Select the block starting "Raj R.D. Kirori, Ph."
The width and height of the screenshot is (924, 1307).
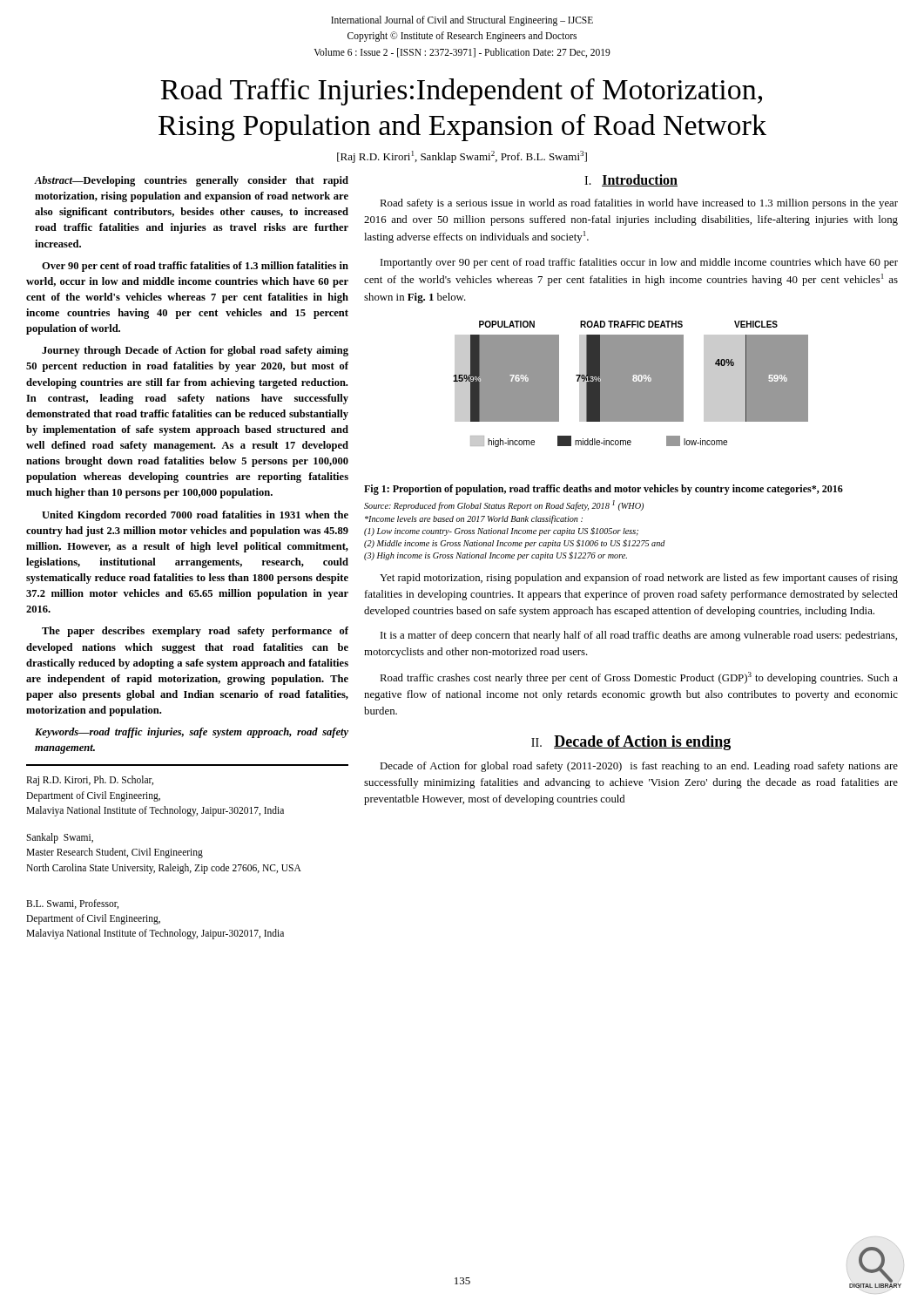[155, 795]
